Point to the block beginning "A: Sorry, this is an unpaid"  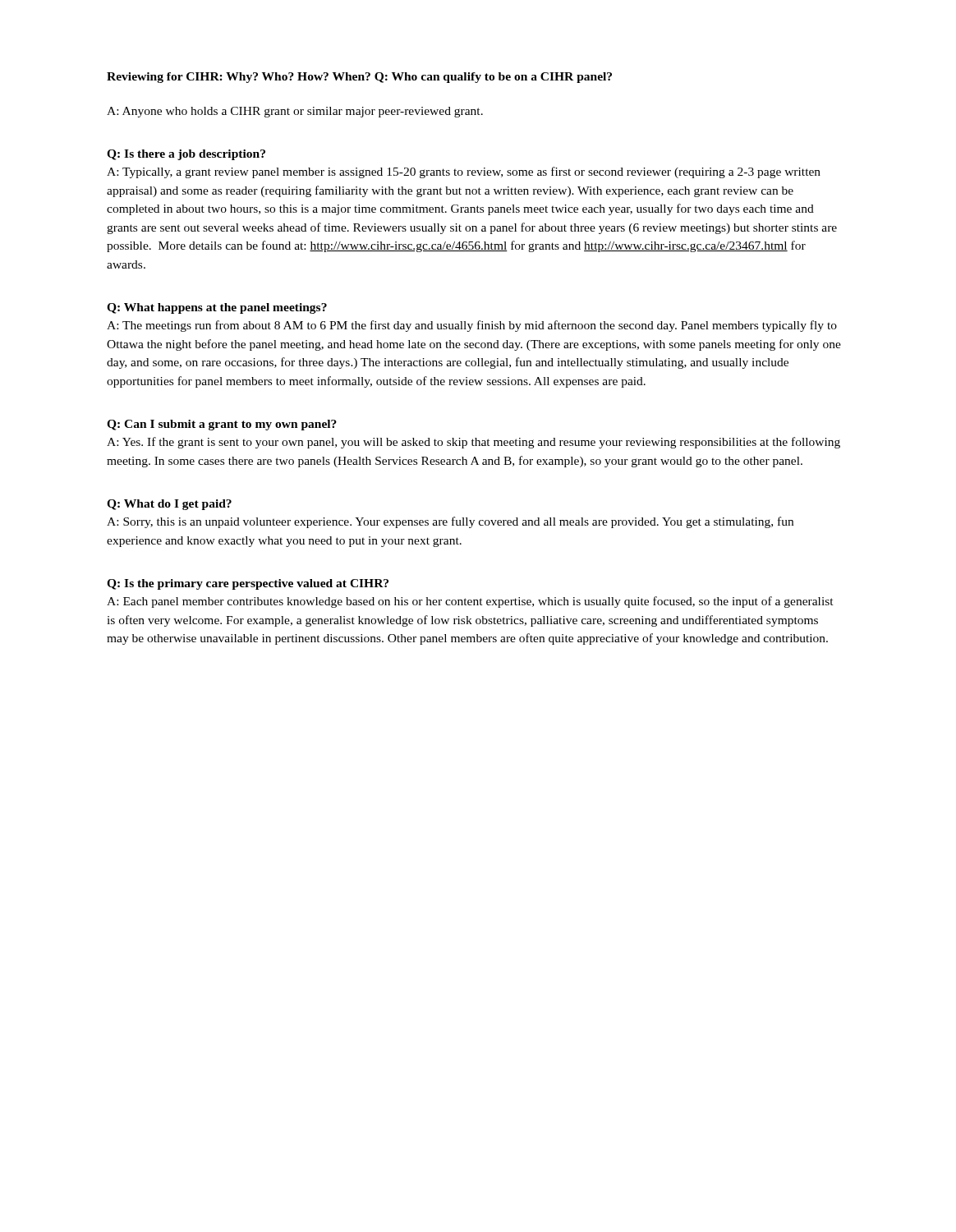[x=450, y=530]
